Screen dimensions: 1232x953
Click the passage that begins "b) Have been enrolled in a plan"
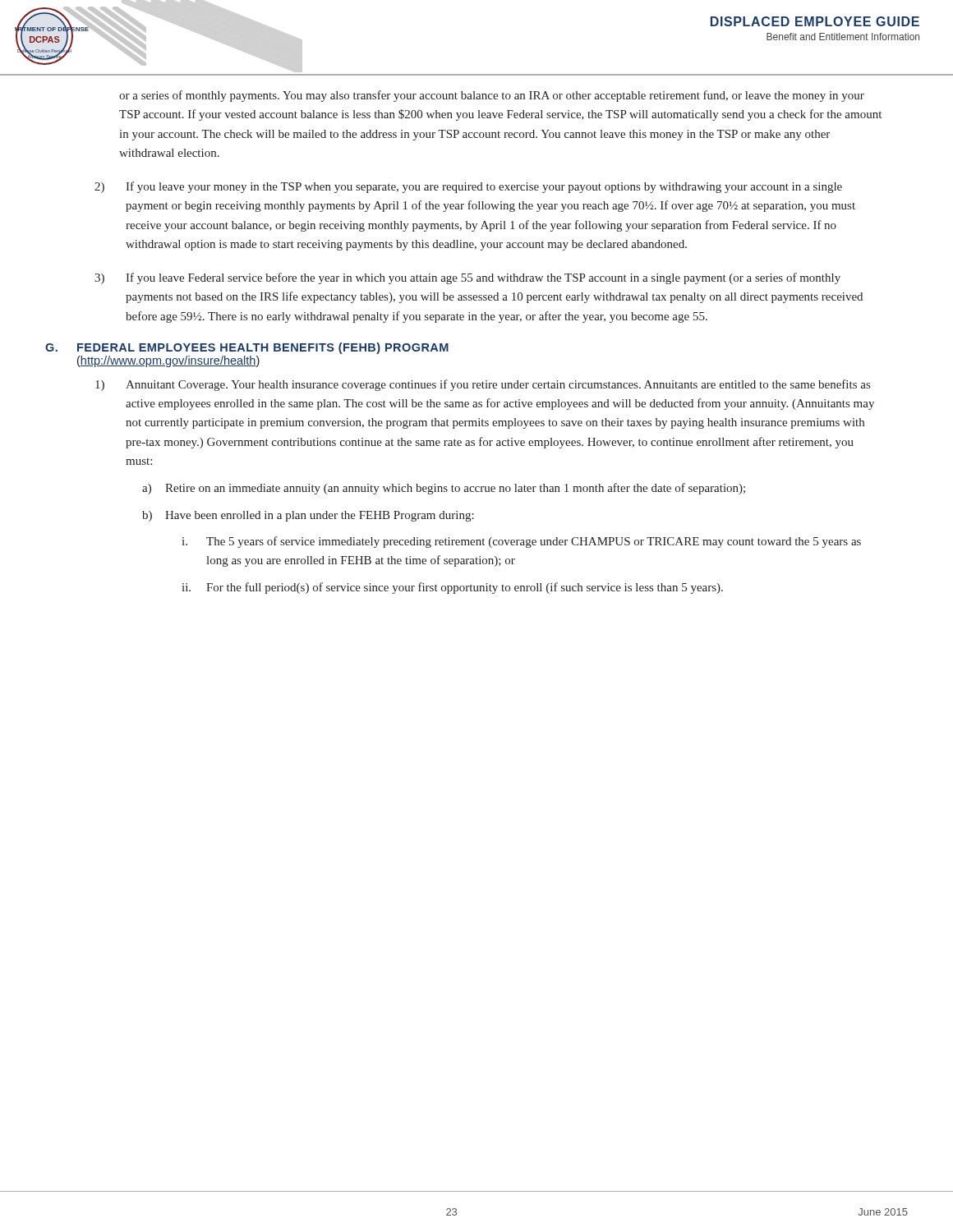pos(513,556)
